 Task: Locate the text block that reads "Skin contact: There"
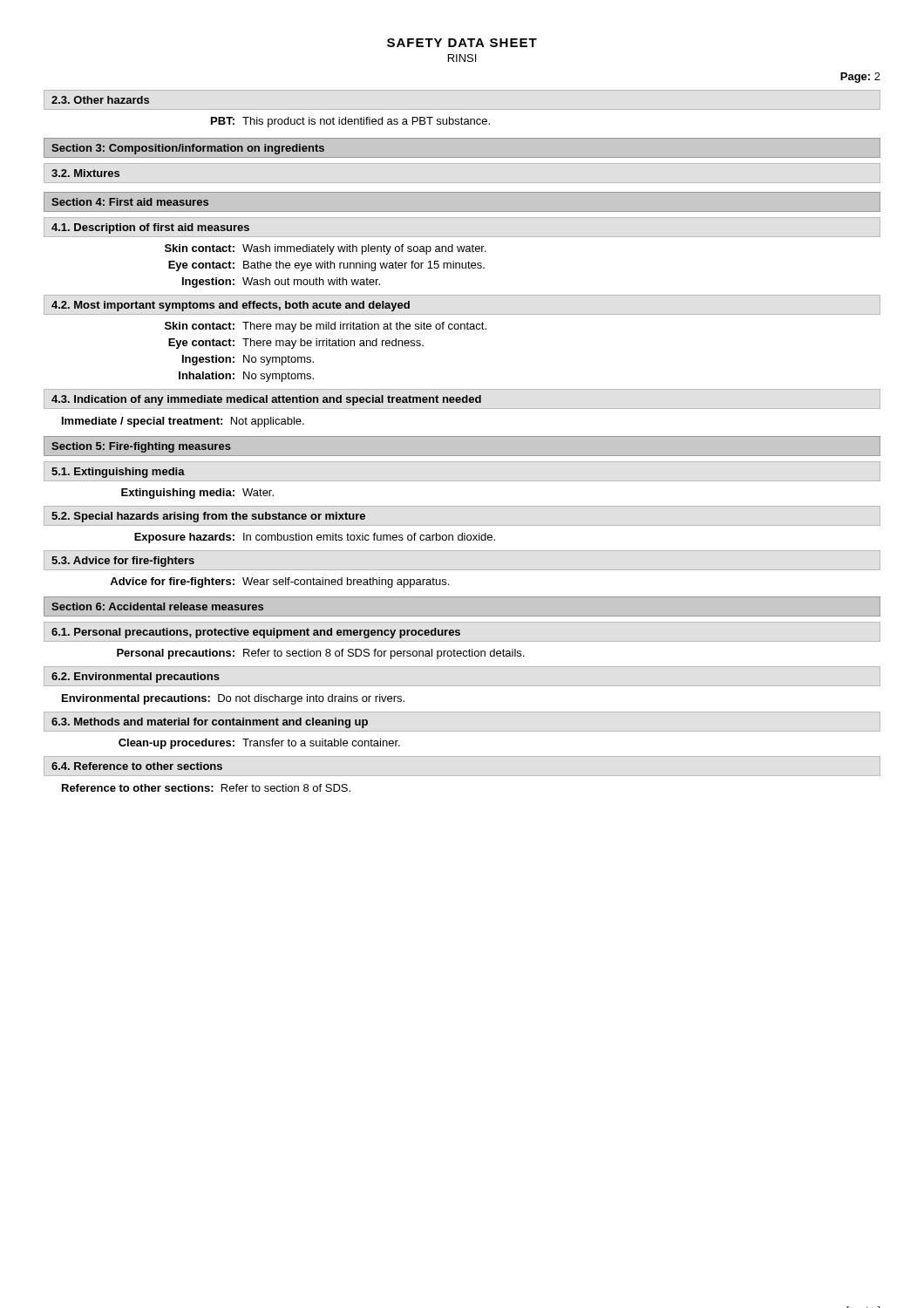point(471,326)
